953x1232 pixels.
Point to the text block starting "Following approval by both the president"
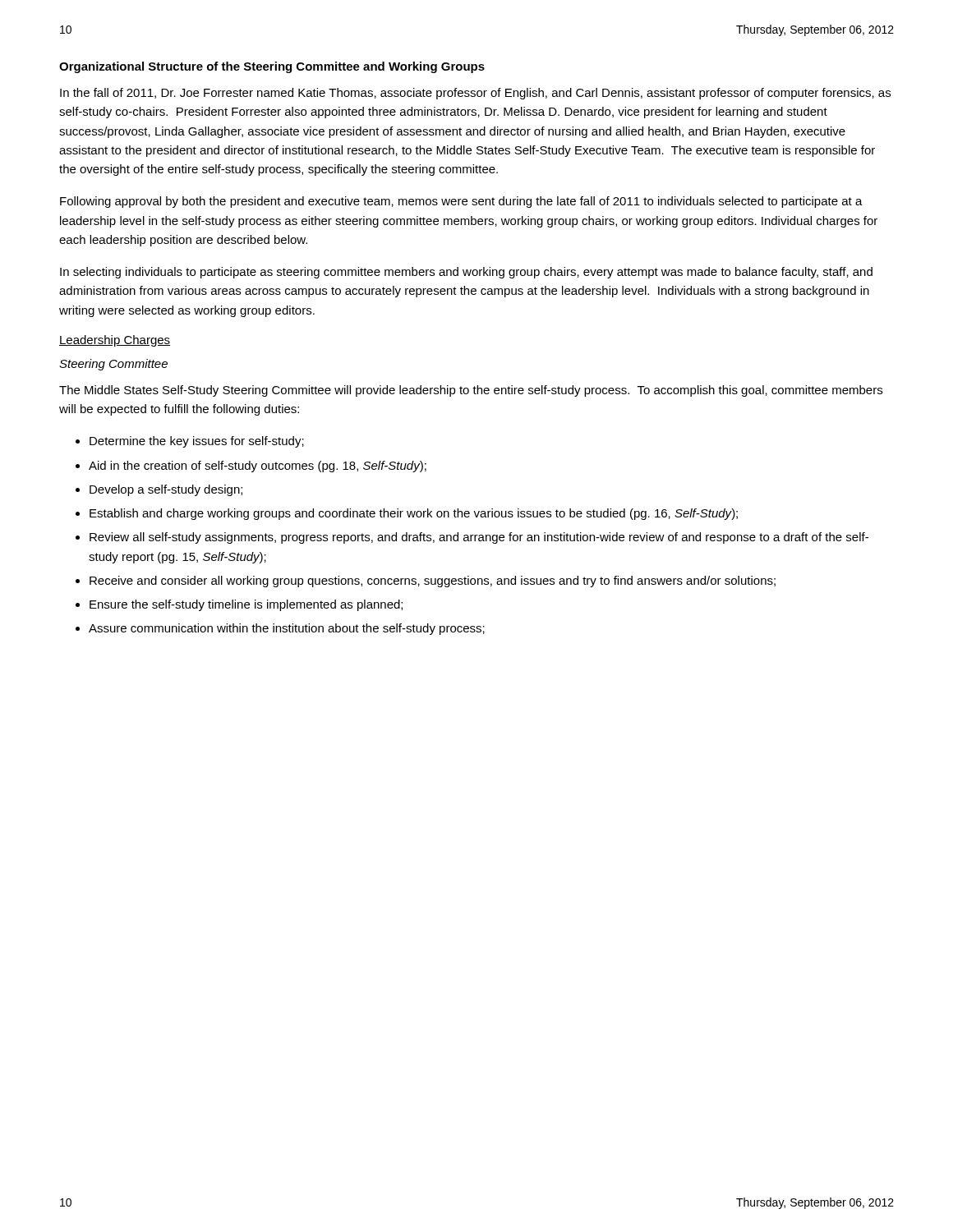[468, 220]
